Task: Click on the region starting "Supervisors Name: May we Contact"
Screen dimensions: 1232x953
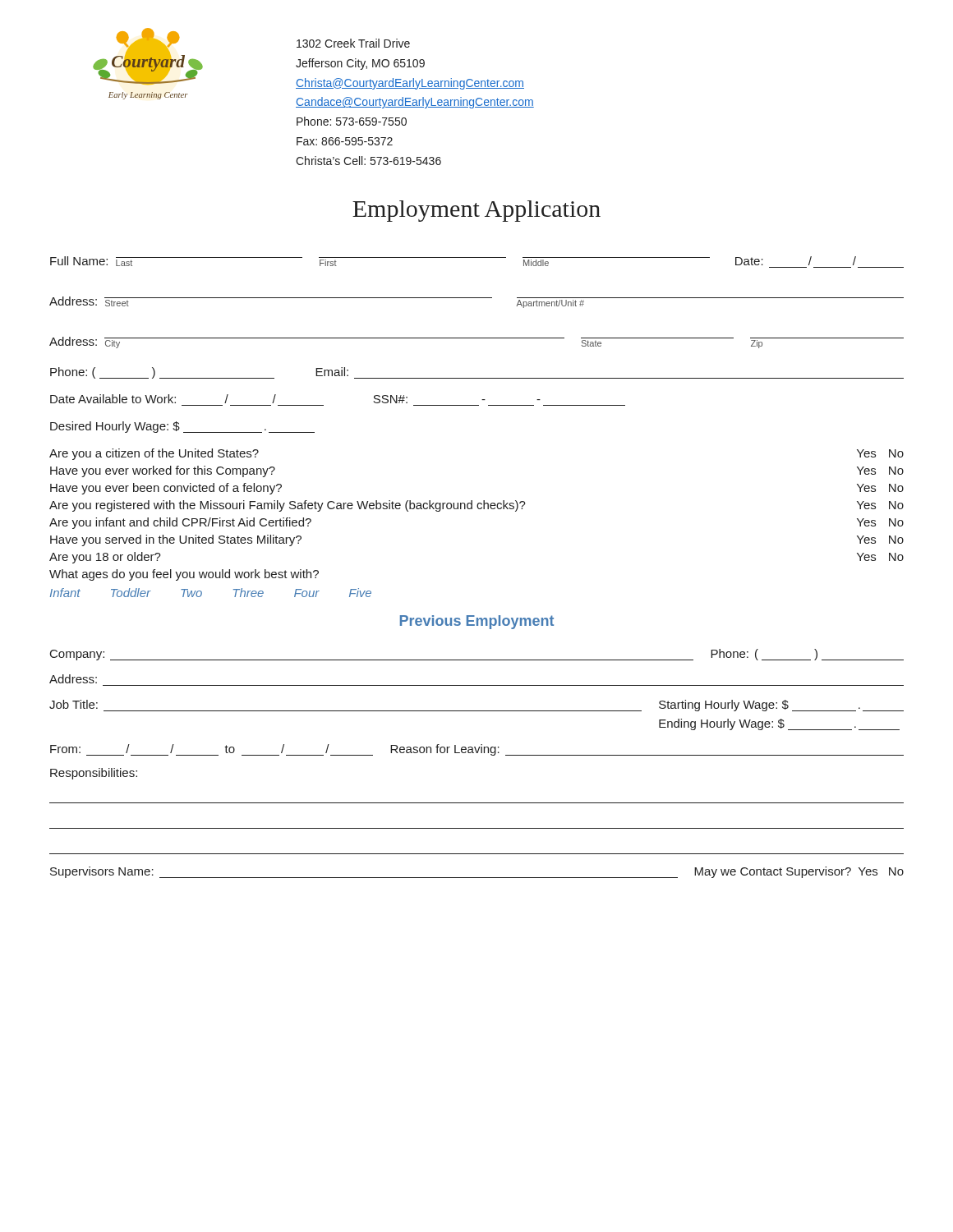Action: (x=476, y=870)
